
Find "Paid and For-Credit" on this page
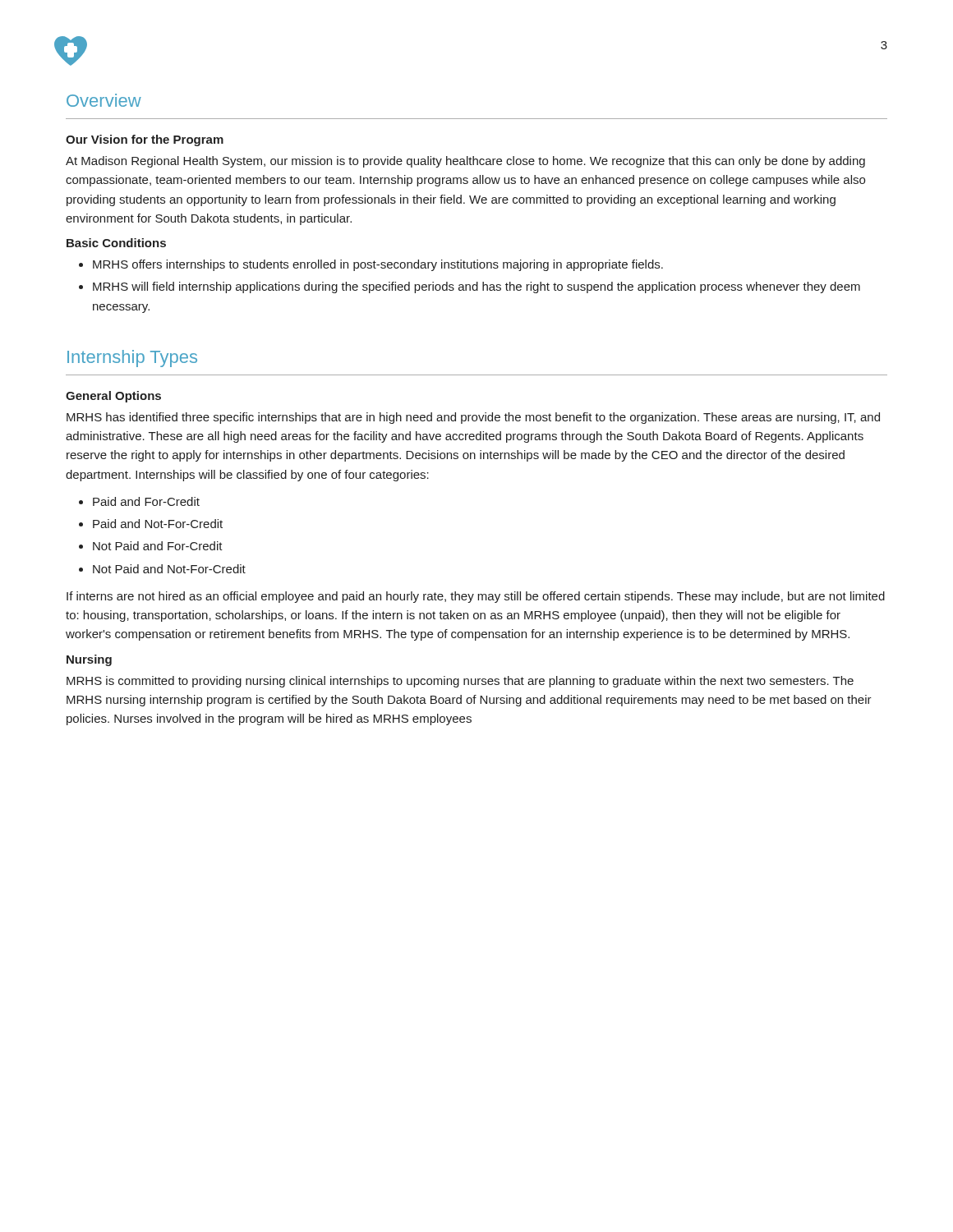click(x=146, y=501)
